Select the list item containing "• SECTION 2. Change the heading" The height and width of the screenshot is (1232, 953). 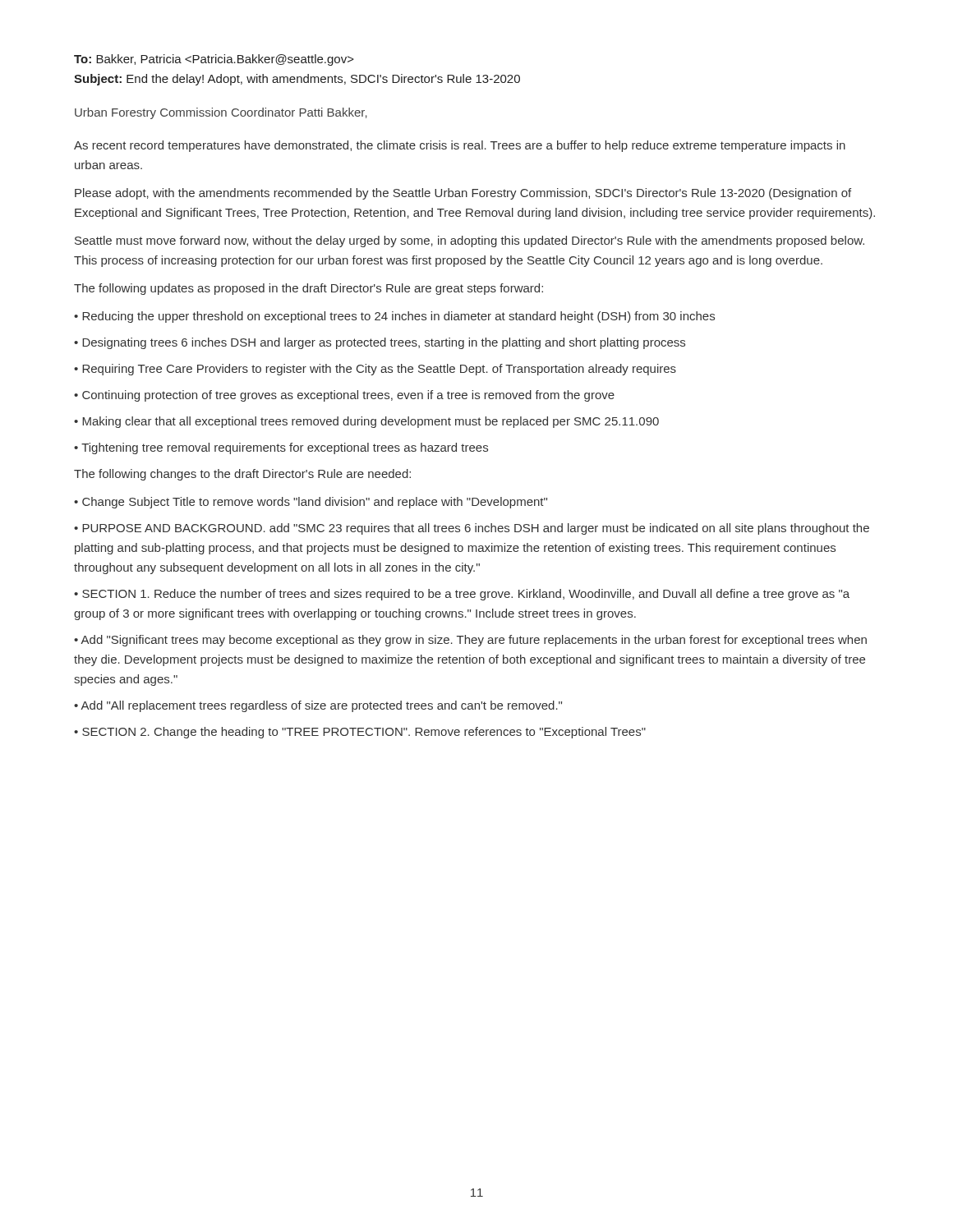click(360, 731)
